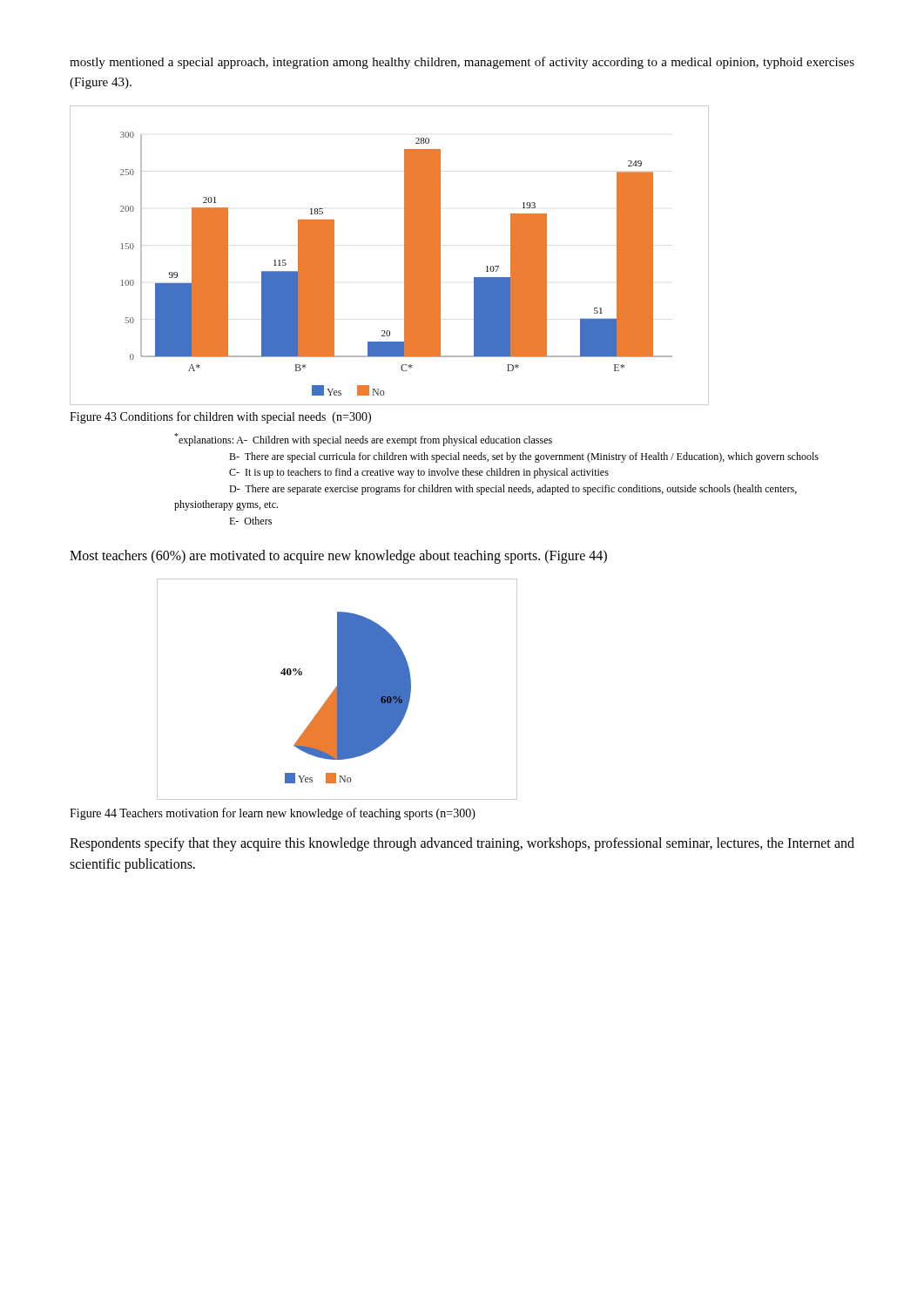The image size is (924, 1307).
Task: Locate the block of text that opens with "Most teachers (60%) are motivated to acquire"
Action: [x=339, y=555]
